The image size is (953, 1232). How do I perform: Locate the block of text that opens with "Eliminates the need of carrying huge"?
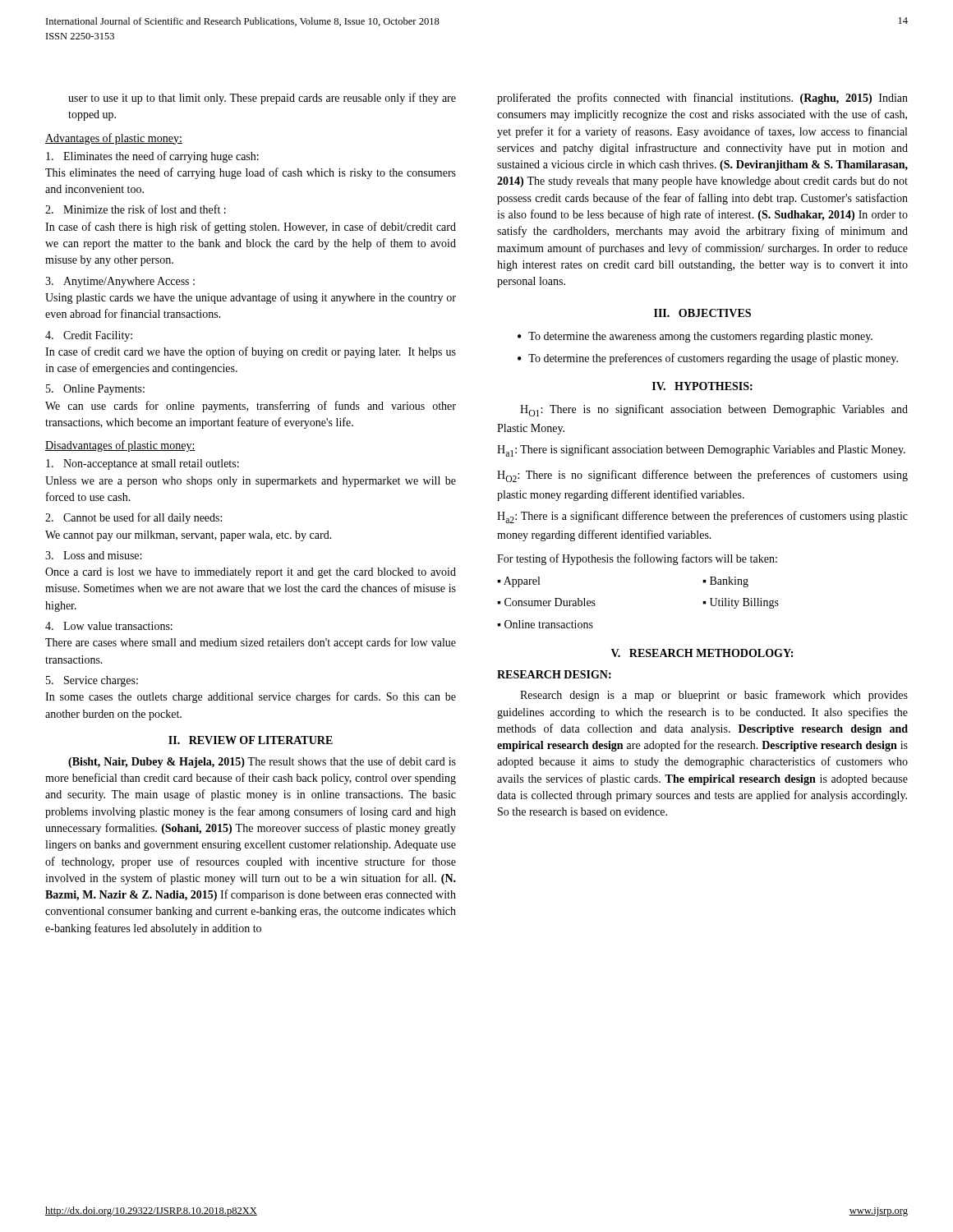click(251, 173)
